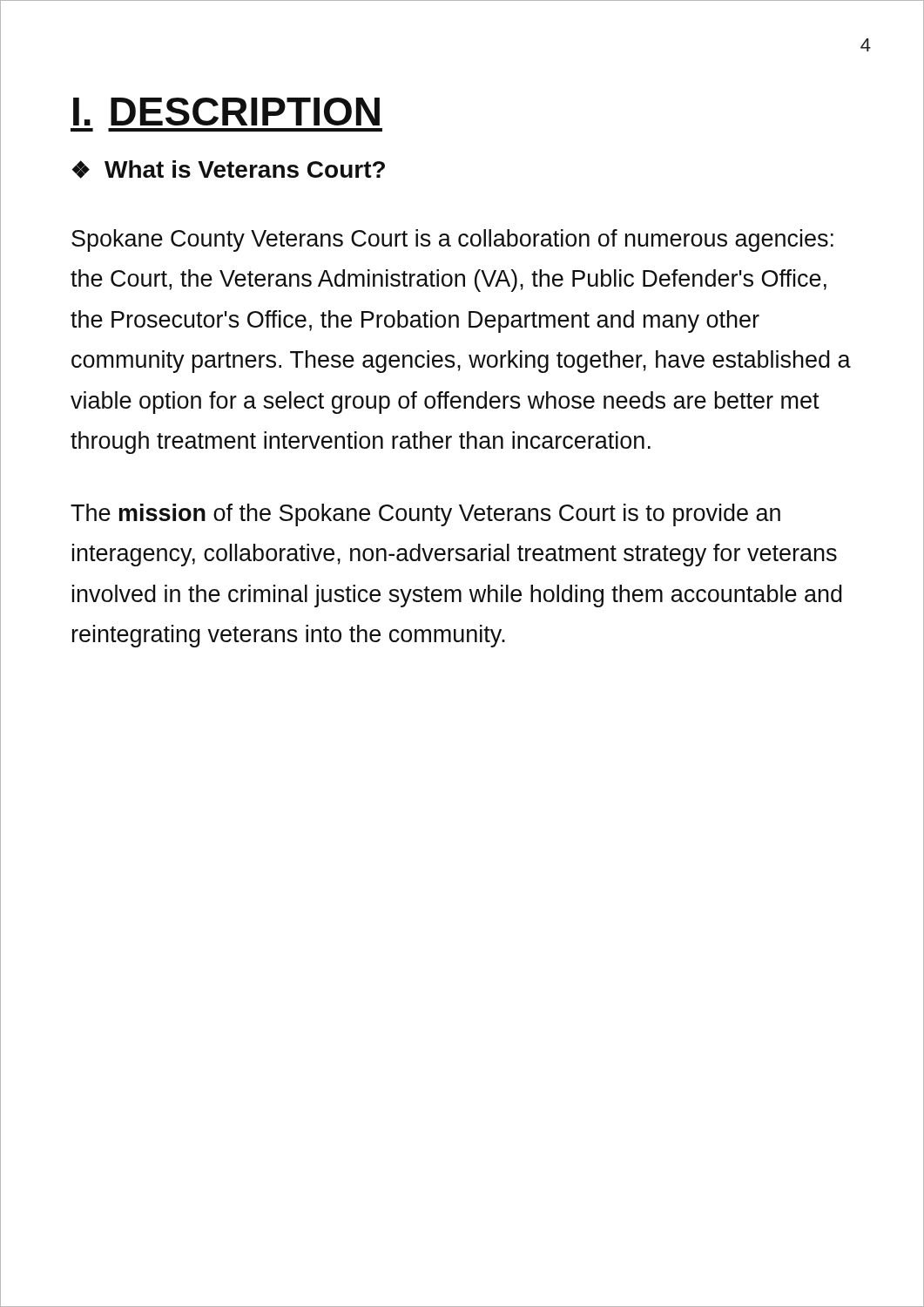Image resolution: width=924 pixels, height=1307 pixels.
Task: Click on the element starting "❖ What is Veterans Court?"
Action: (x=228, y=170)
